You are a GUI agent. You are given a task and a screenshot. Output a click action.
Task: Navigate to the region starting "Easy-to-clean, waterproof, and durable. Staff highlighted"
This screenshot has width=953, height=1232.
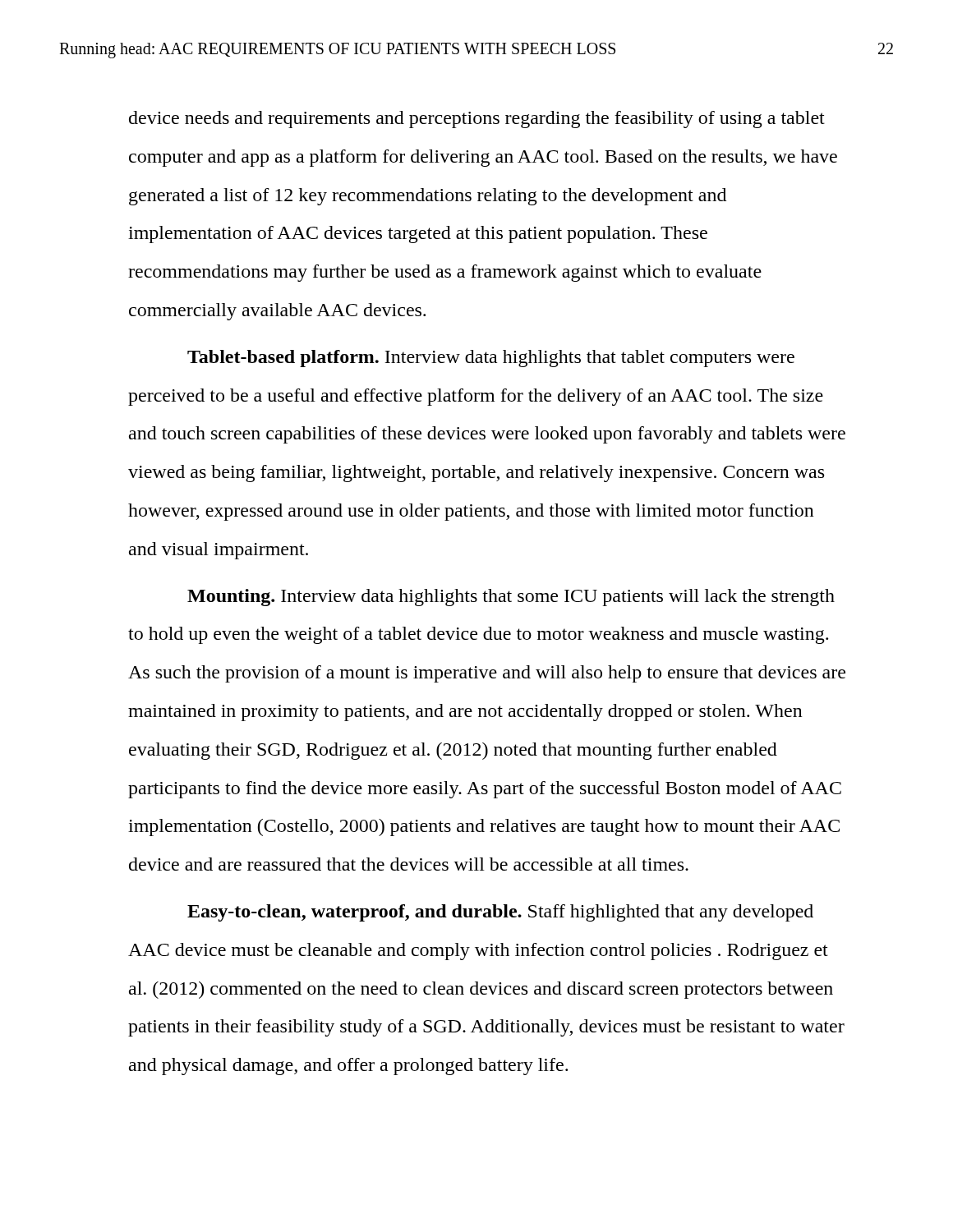click(486, 988)
